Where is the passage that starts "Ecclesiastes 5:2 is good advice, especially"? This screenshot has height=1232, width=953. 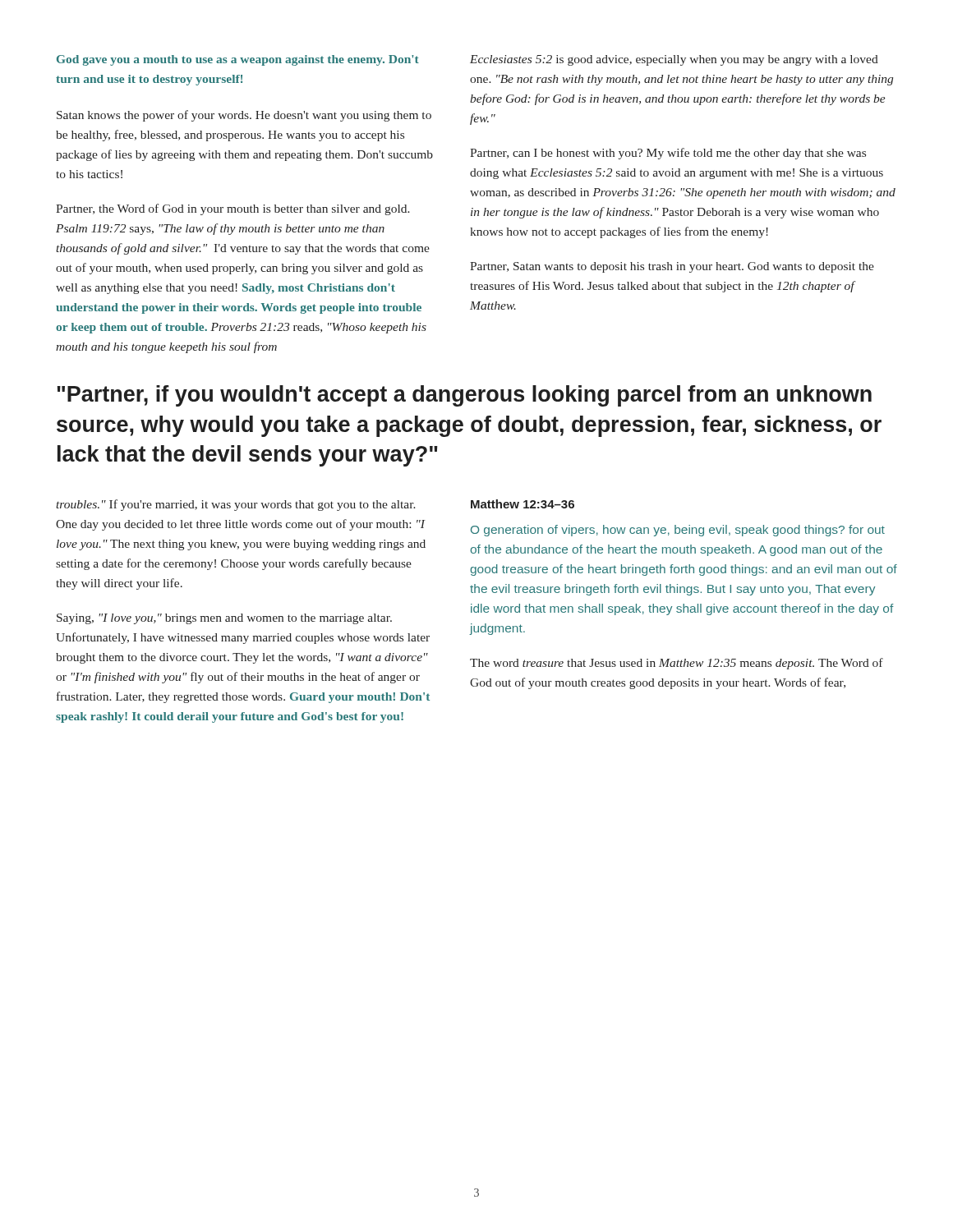[684, 89]
